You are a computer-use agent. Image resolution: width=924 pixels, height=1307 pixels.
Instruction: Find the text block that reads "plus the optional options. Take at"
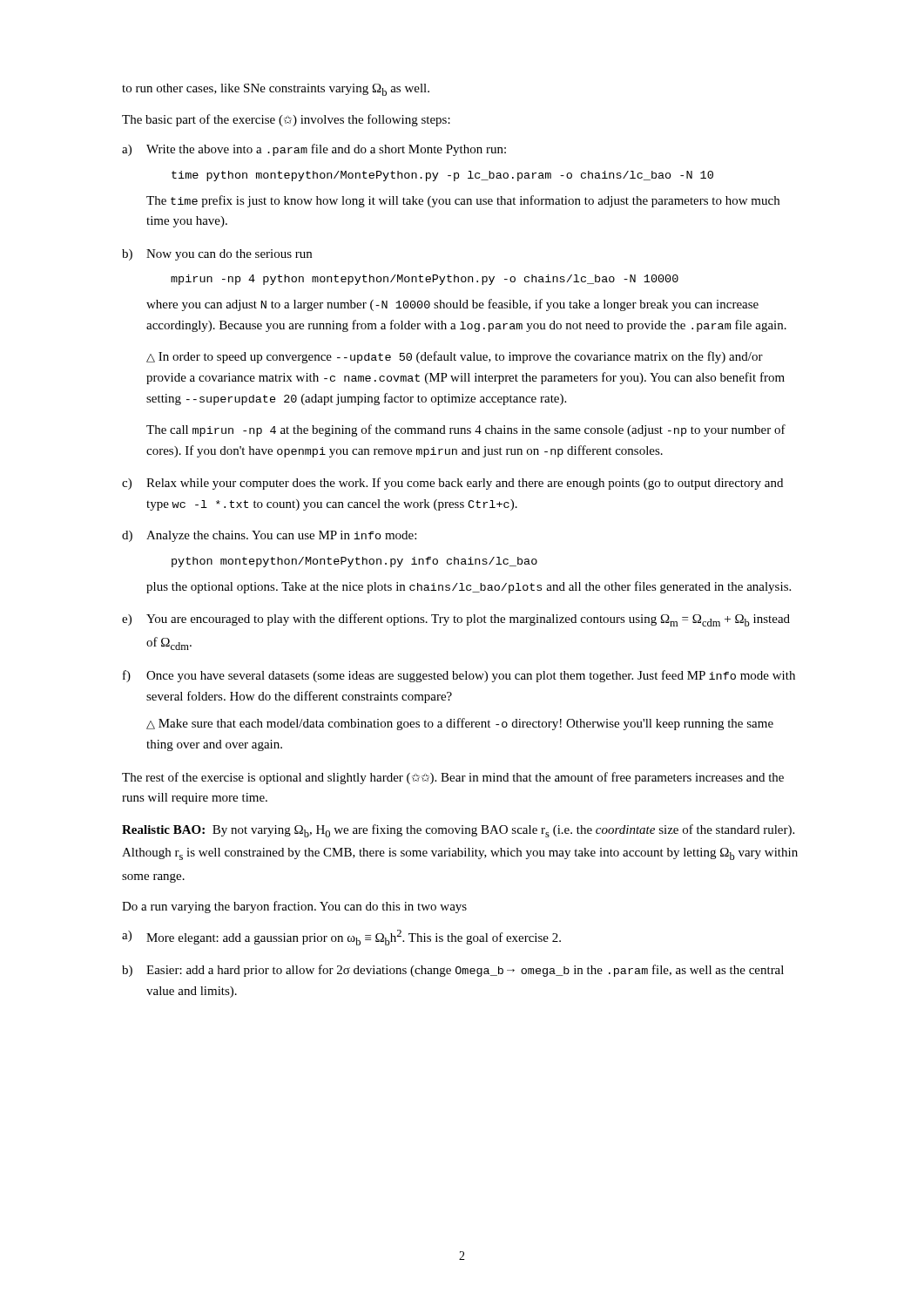[x=469, y=586]
